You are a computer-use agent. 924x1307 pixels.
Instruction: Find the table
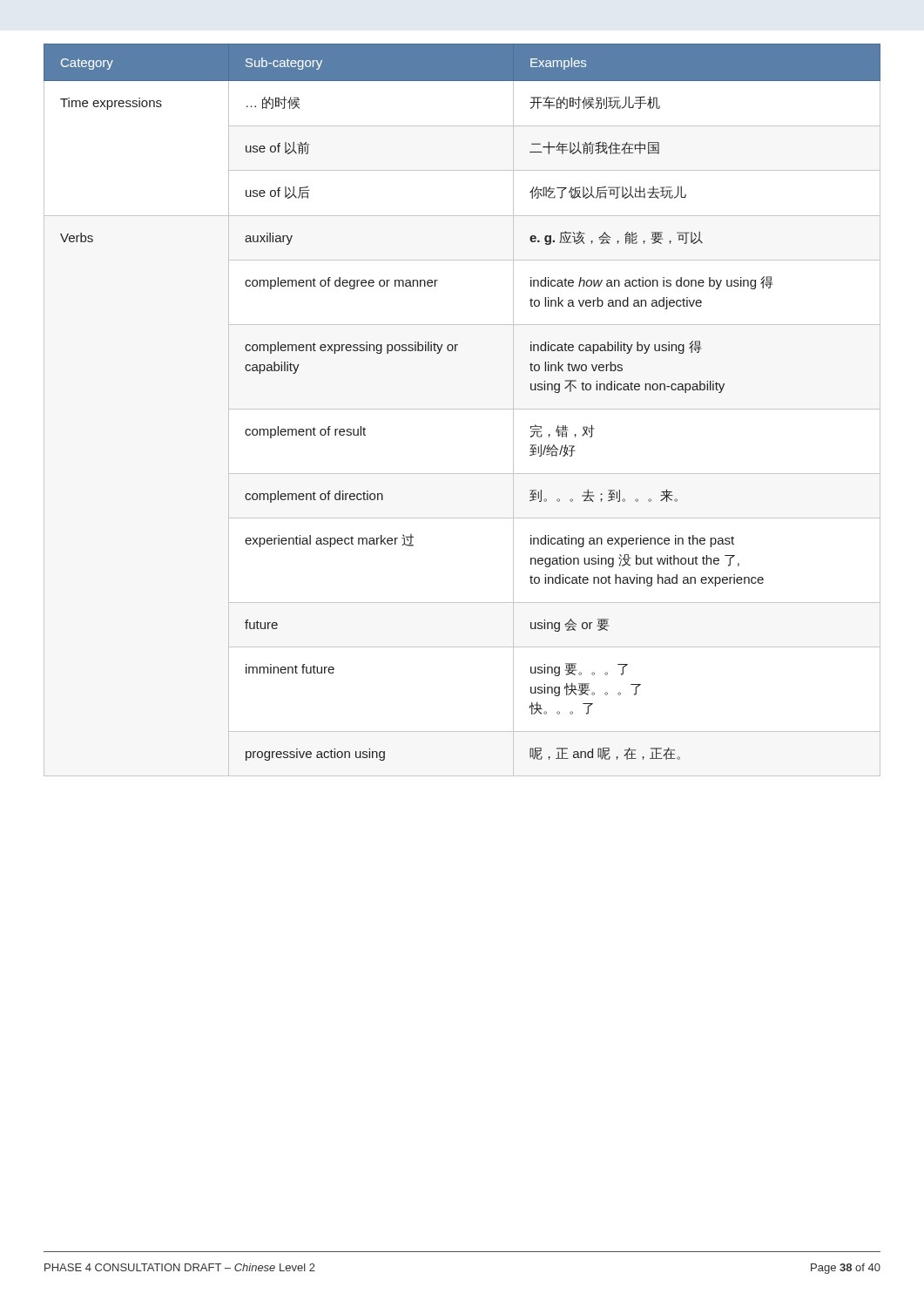462,410
